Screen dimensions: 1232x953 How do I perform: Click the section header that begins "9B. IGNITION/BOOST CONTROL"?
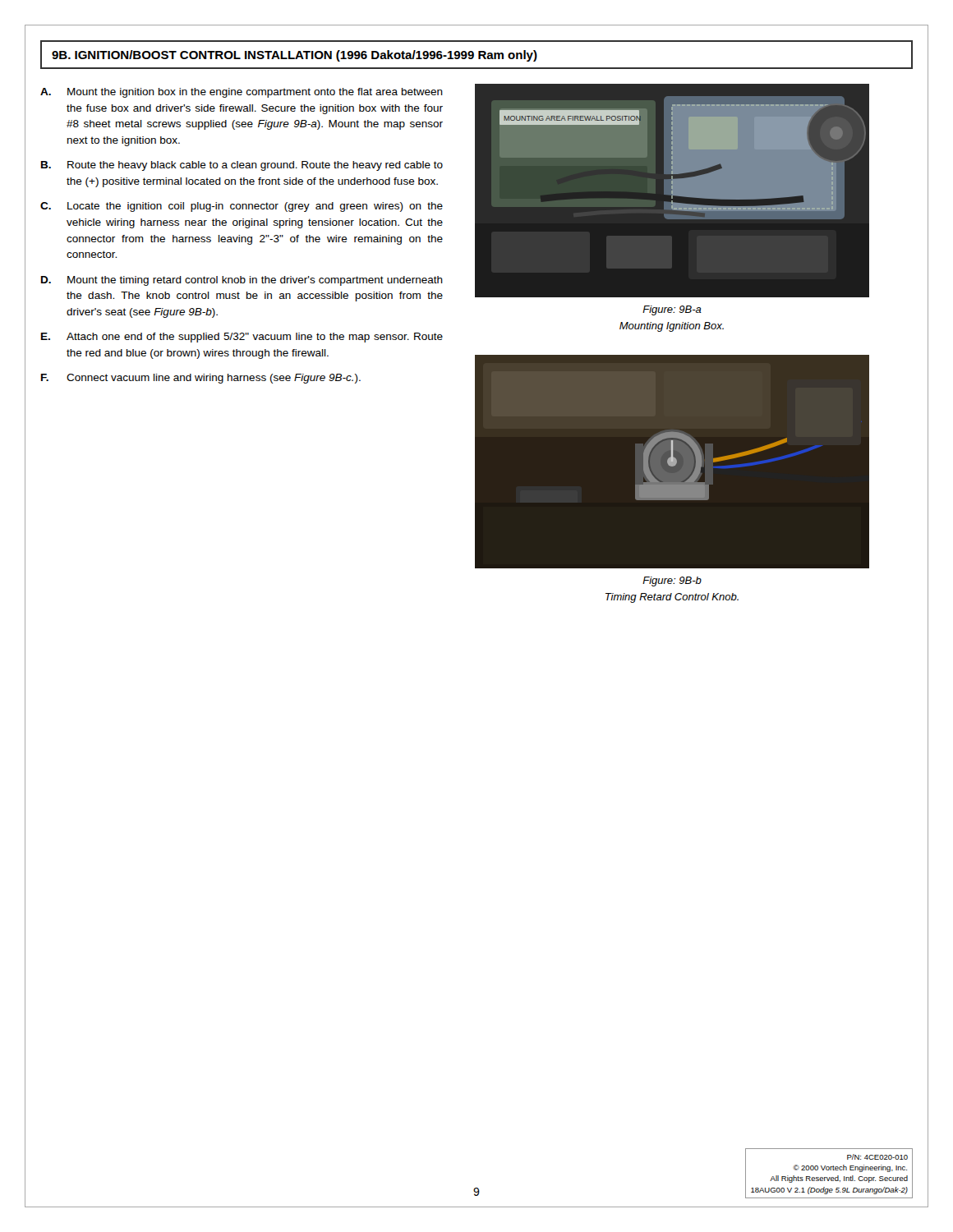(x=295, y=55)
